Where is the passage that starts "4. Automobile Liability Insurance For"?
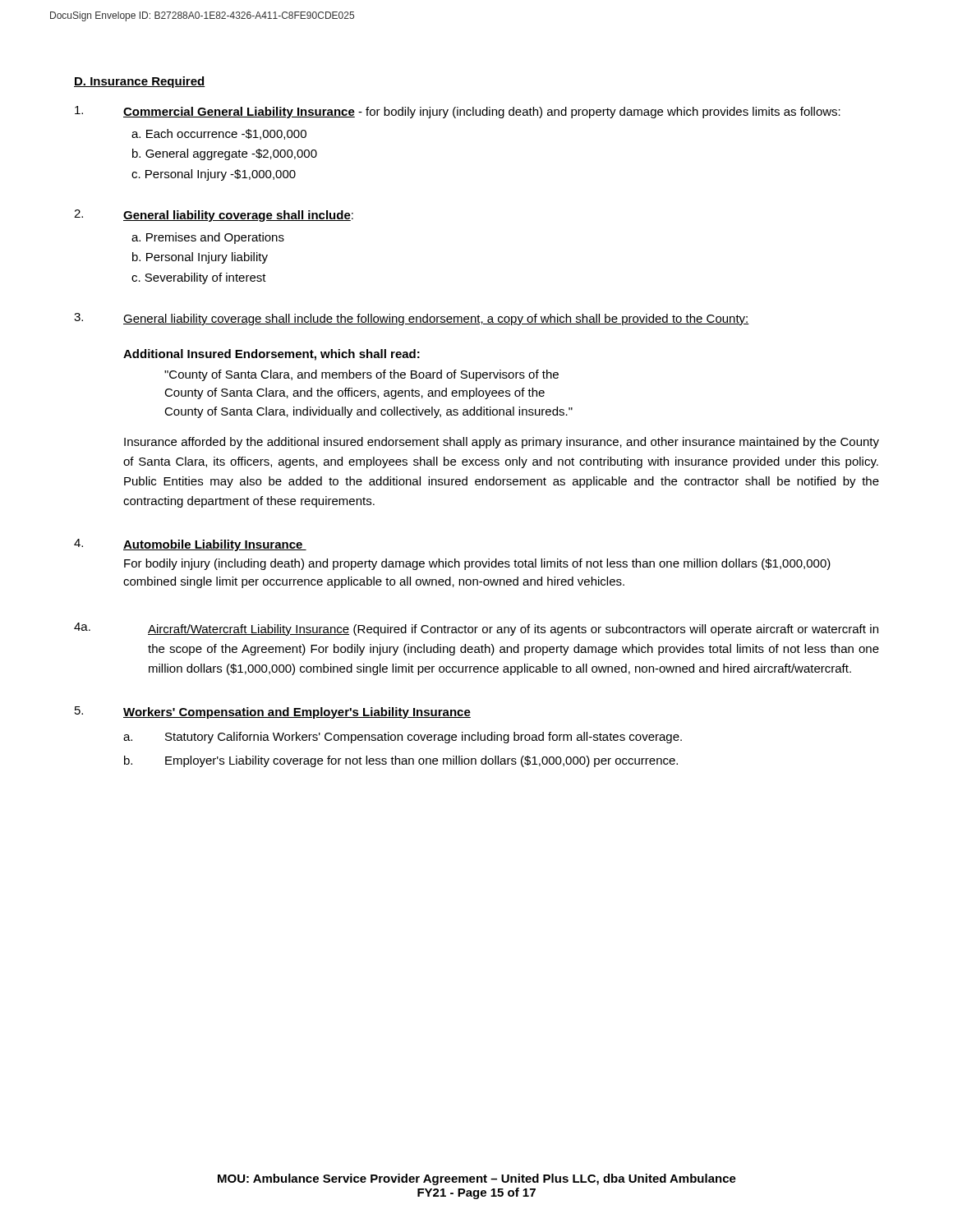Viewport: 953px width, 1232px height. [x=476, y=563]
